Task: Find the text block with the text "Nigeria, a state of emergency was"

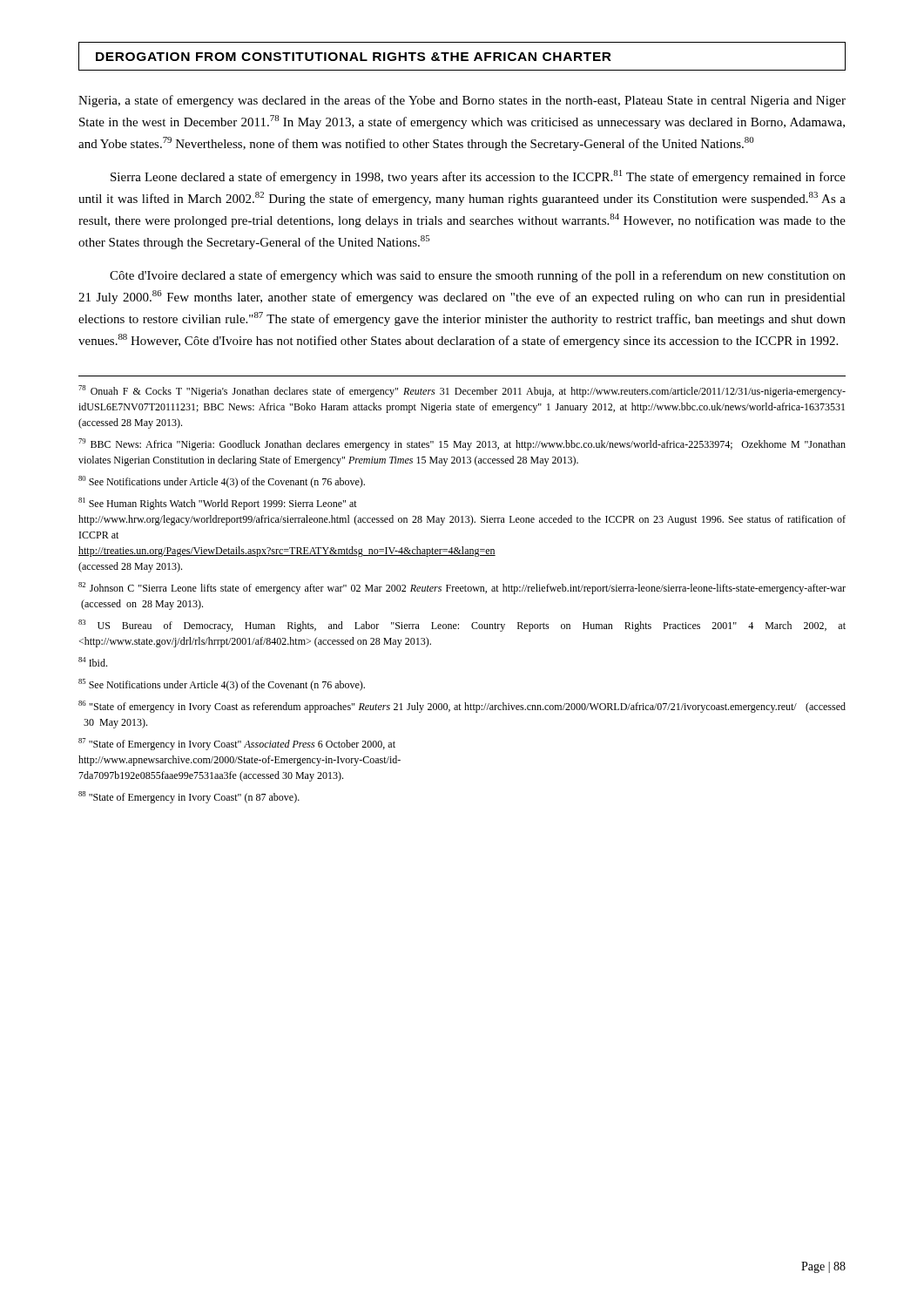Action: click(x=462, y=122)
